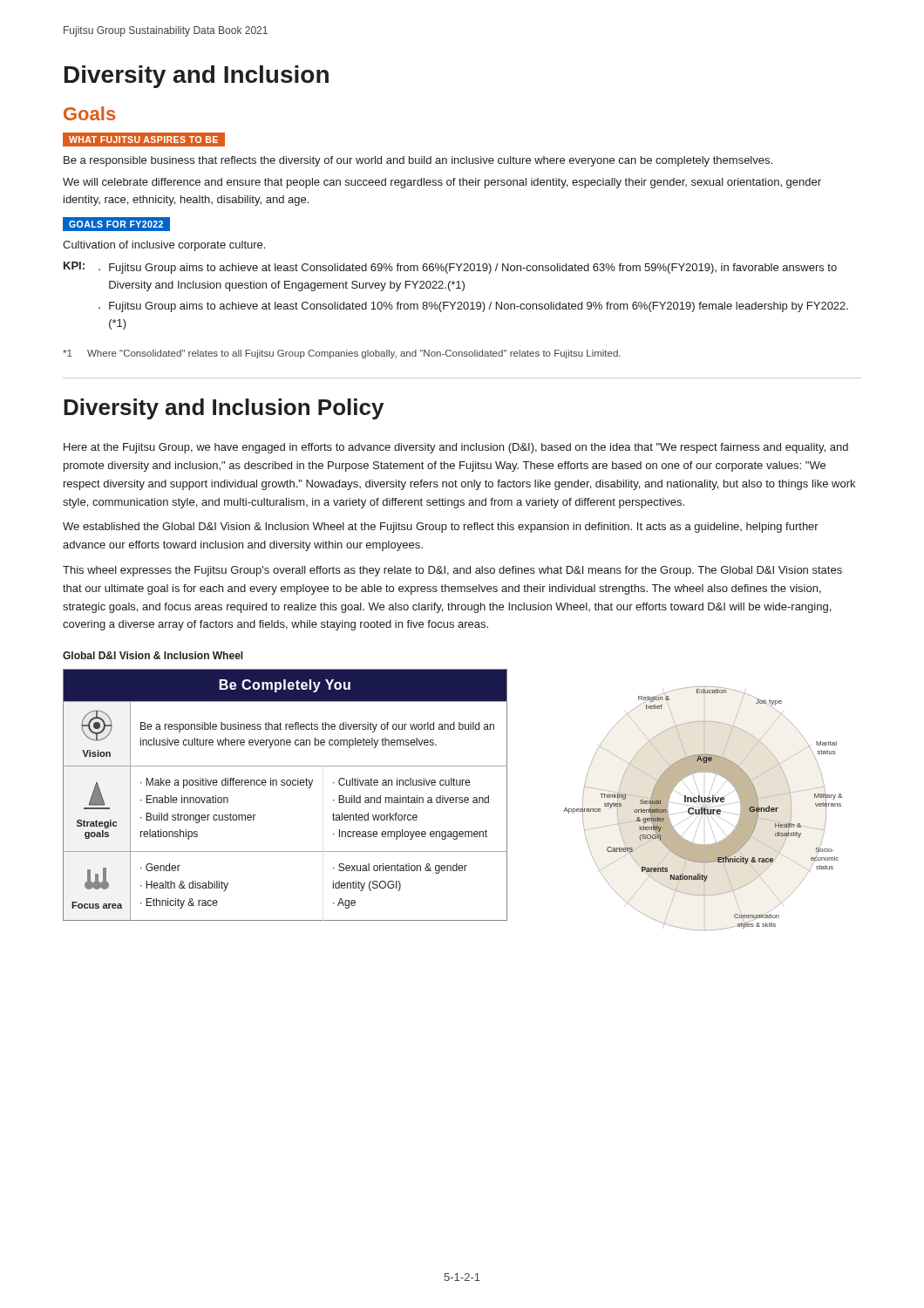
Task: Select the text starting "1 Where "Consolidated" relates to all Fujitsu Group"
Action: pyautogui.click(x=342, y=353)
